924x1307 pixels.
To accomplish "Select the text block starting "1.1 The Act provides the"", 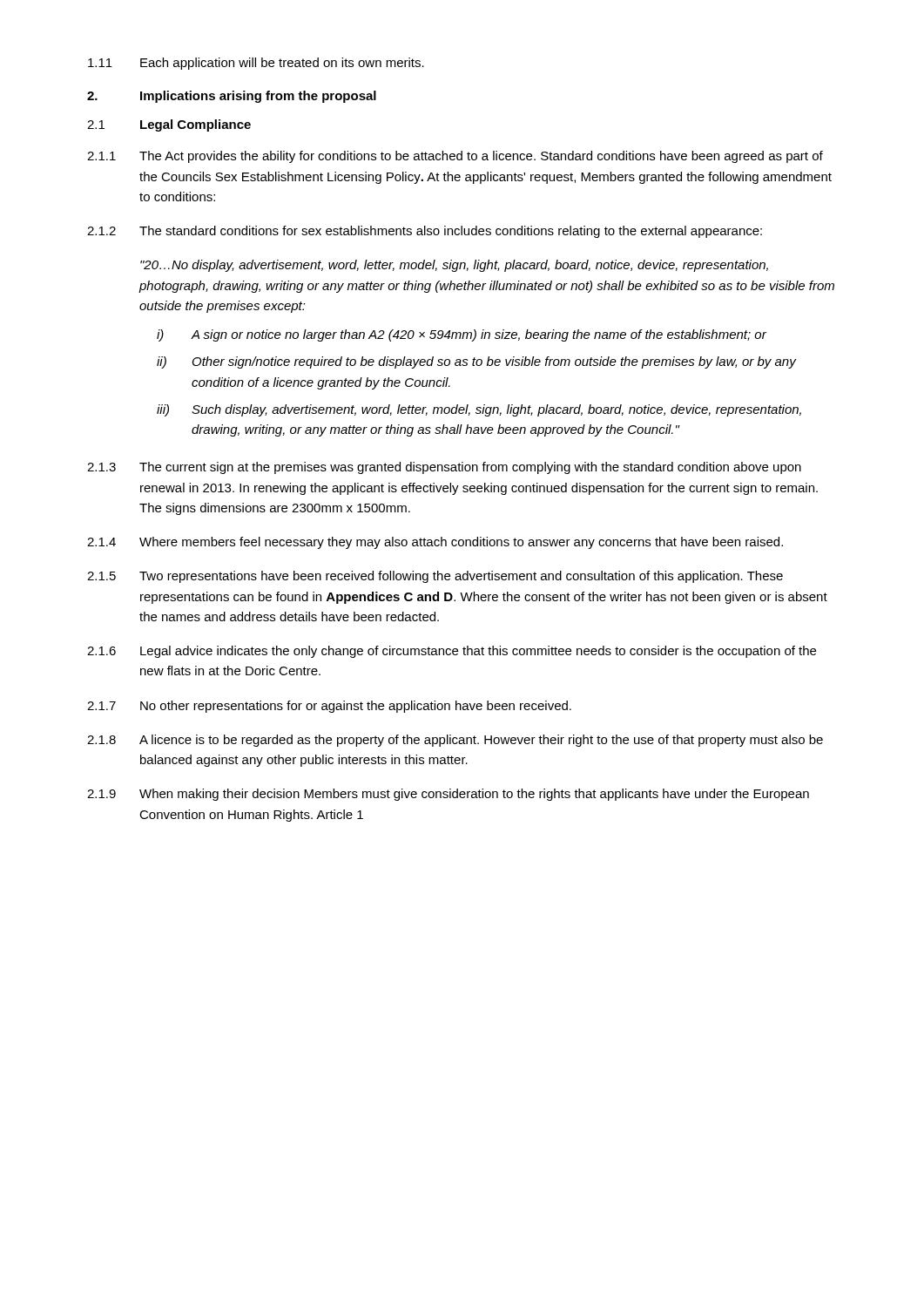I will click(x=462, y=176).
